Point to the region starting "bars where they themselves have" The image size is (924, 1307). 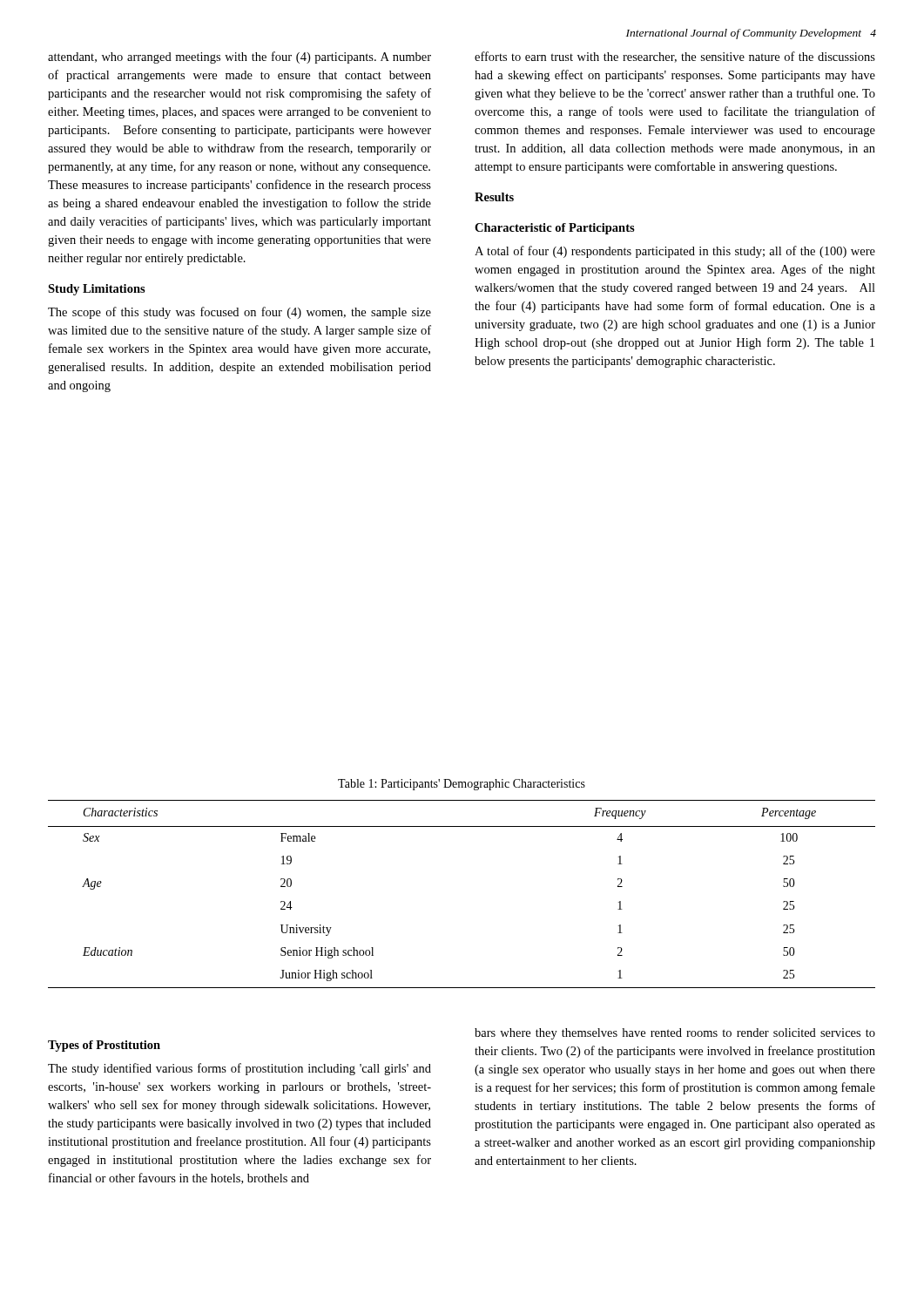coord(675,1097)
